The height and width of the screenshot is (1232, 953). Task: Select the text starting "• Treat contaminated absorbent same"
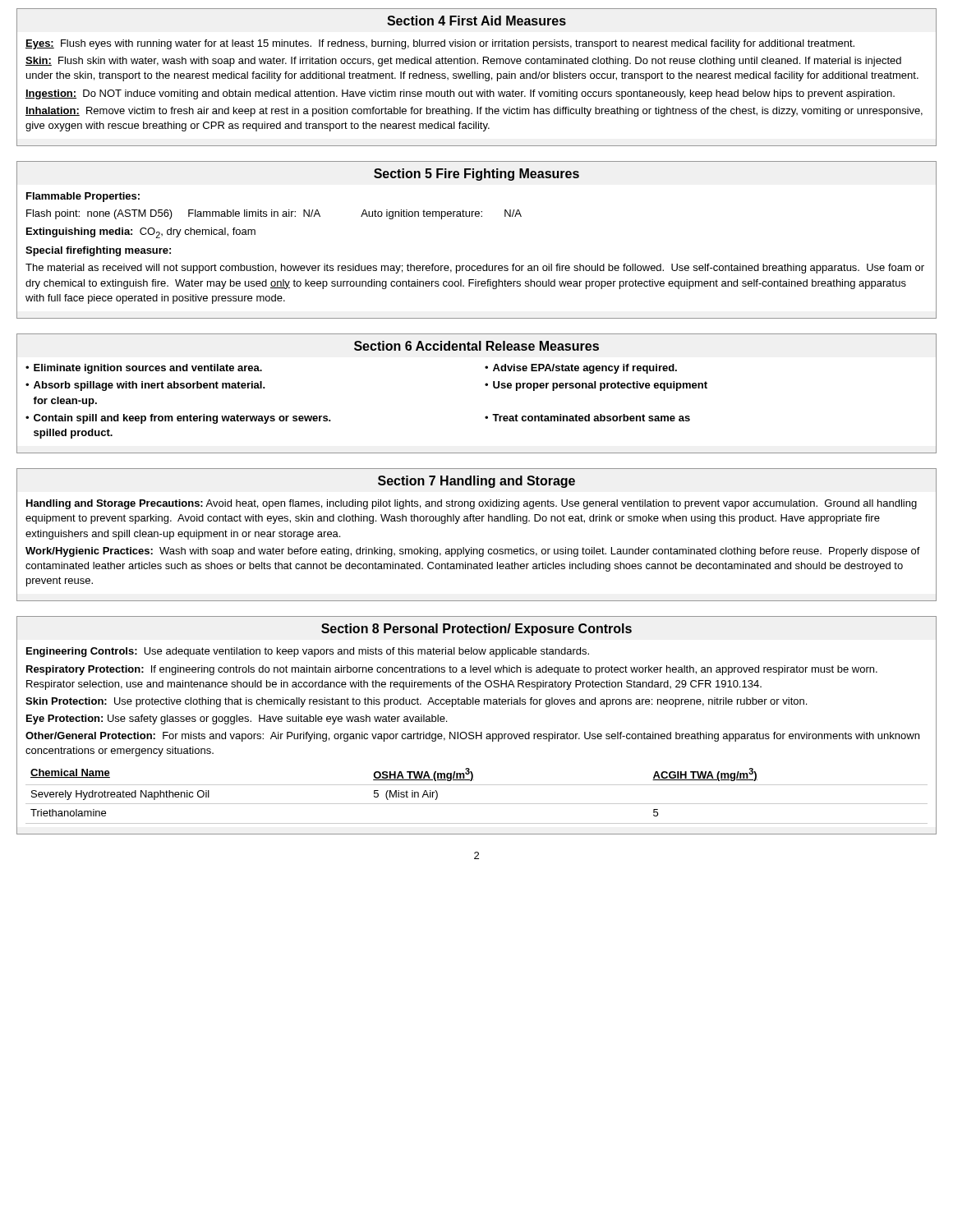587,418
